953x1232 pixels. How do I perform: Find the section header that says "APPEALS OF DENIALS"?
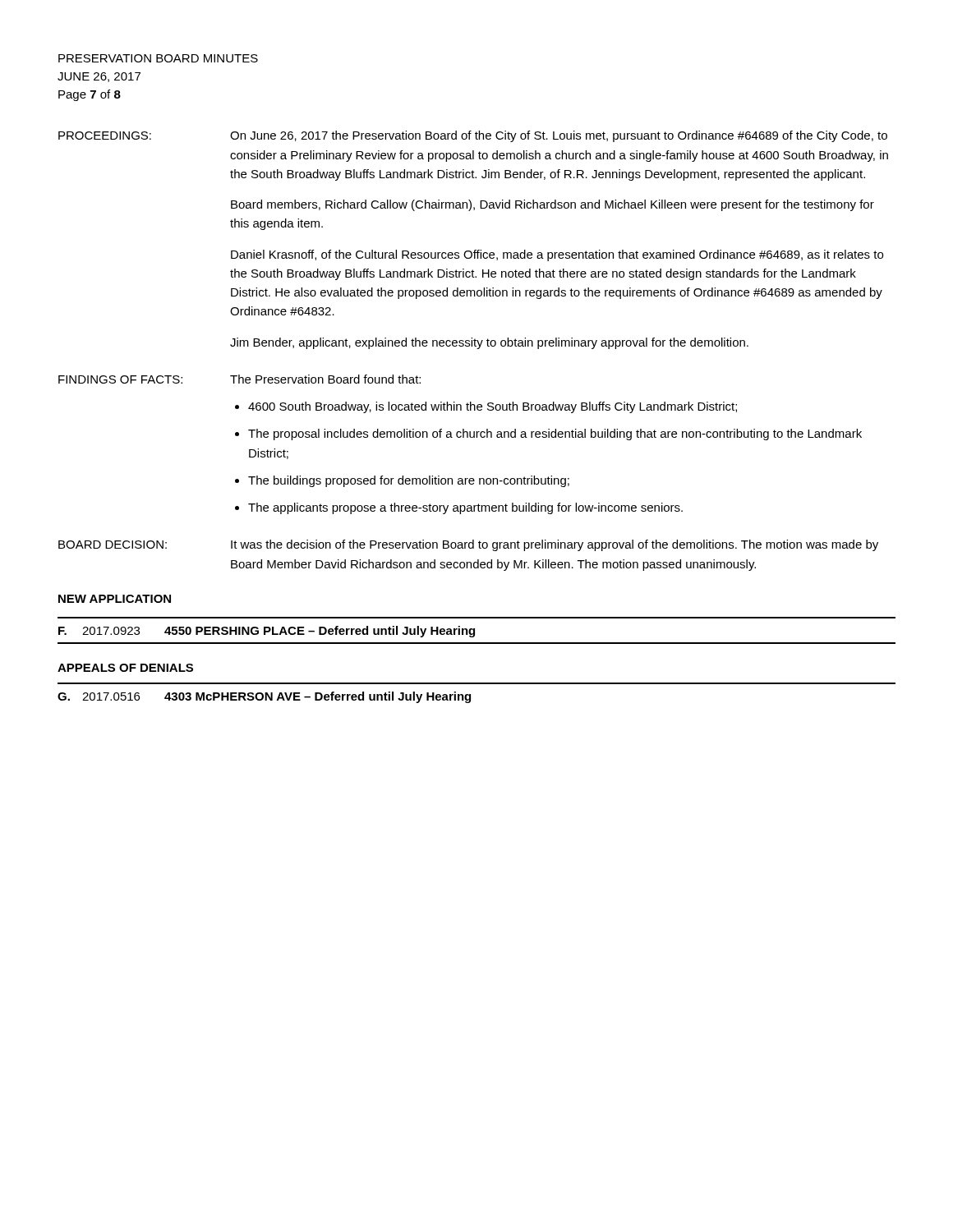click(126, 667)
